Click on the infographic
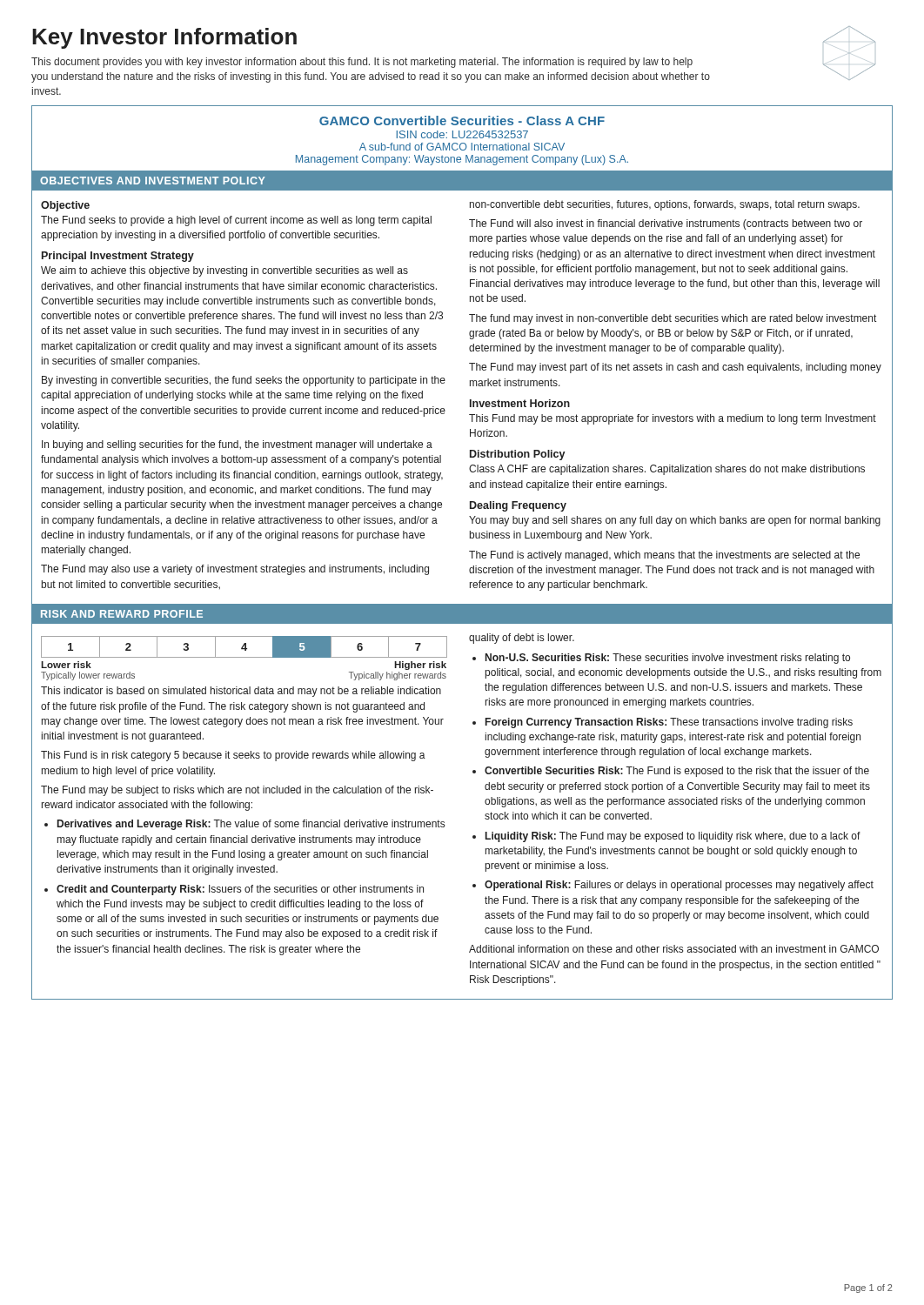This screenshot has height=1305, width=924. [244, 659]
